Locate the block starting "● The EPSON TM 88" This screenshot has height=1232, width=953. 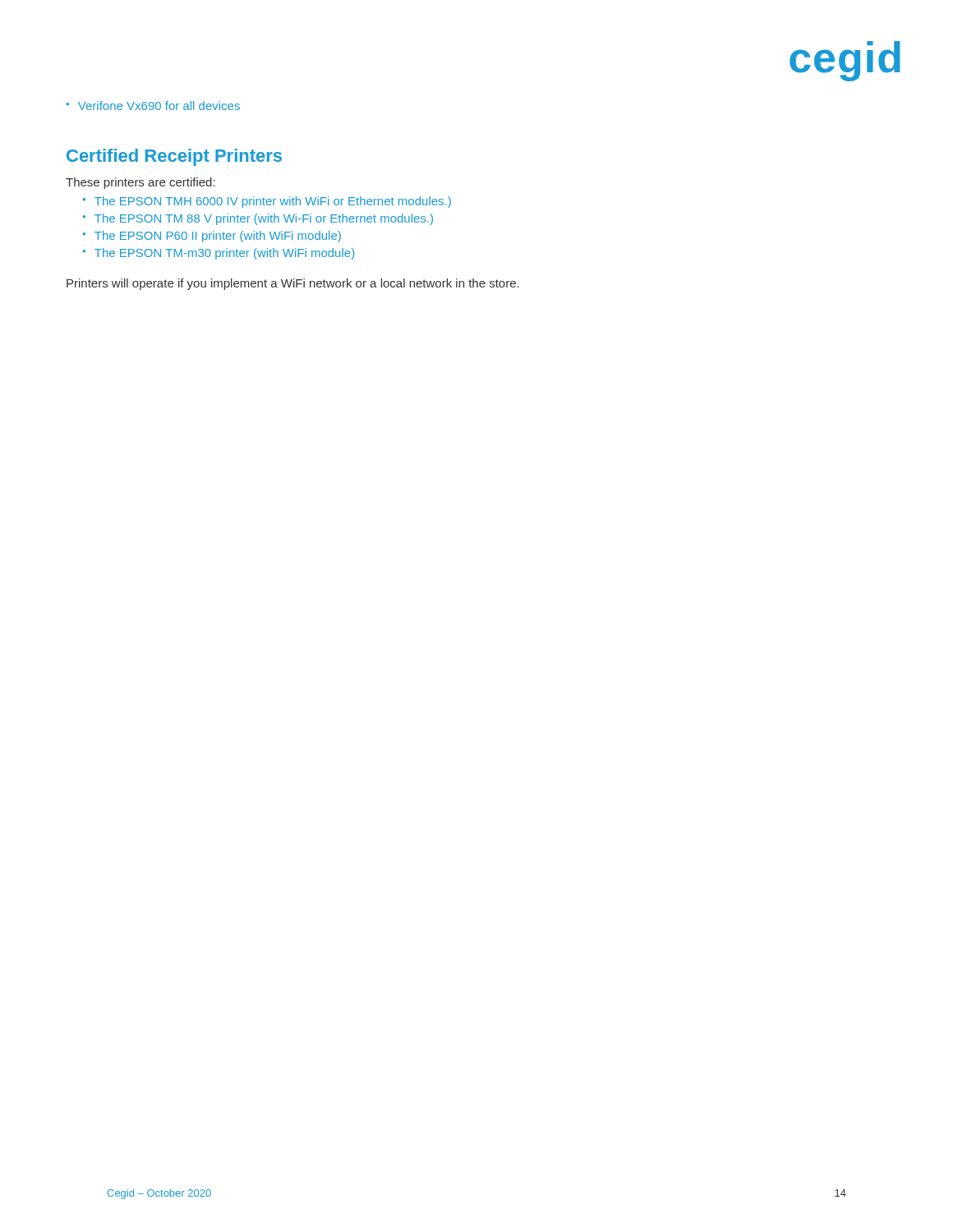[x=258, y=218]
